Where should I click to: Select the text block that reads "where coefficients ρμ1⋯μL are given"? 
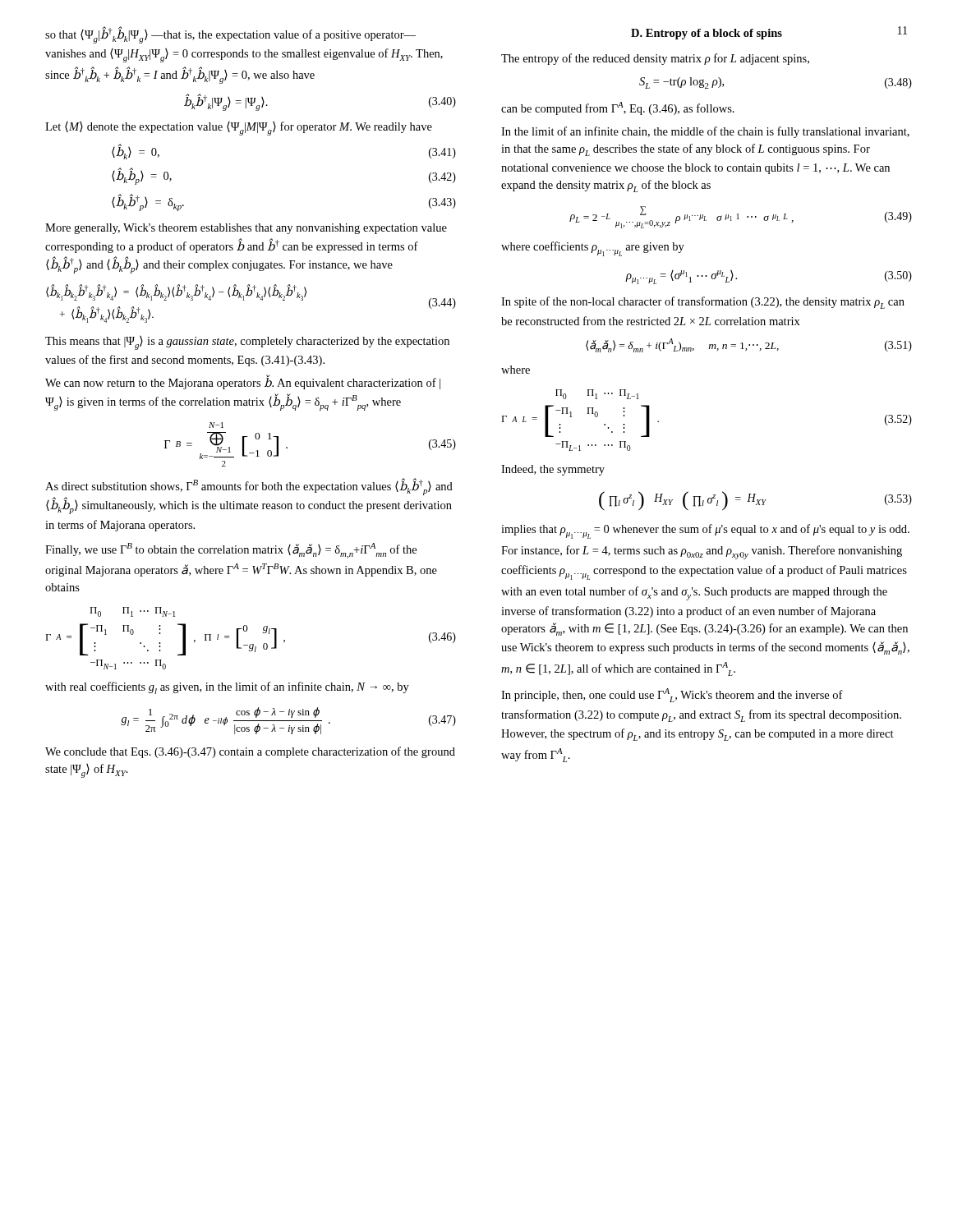[x=593, y=249]
